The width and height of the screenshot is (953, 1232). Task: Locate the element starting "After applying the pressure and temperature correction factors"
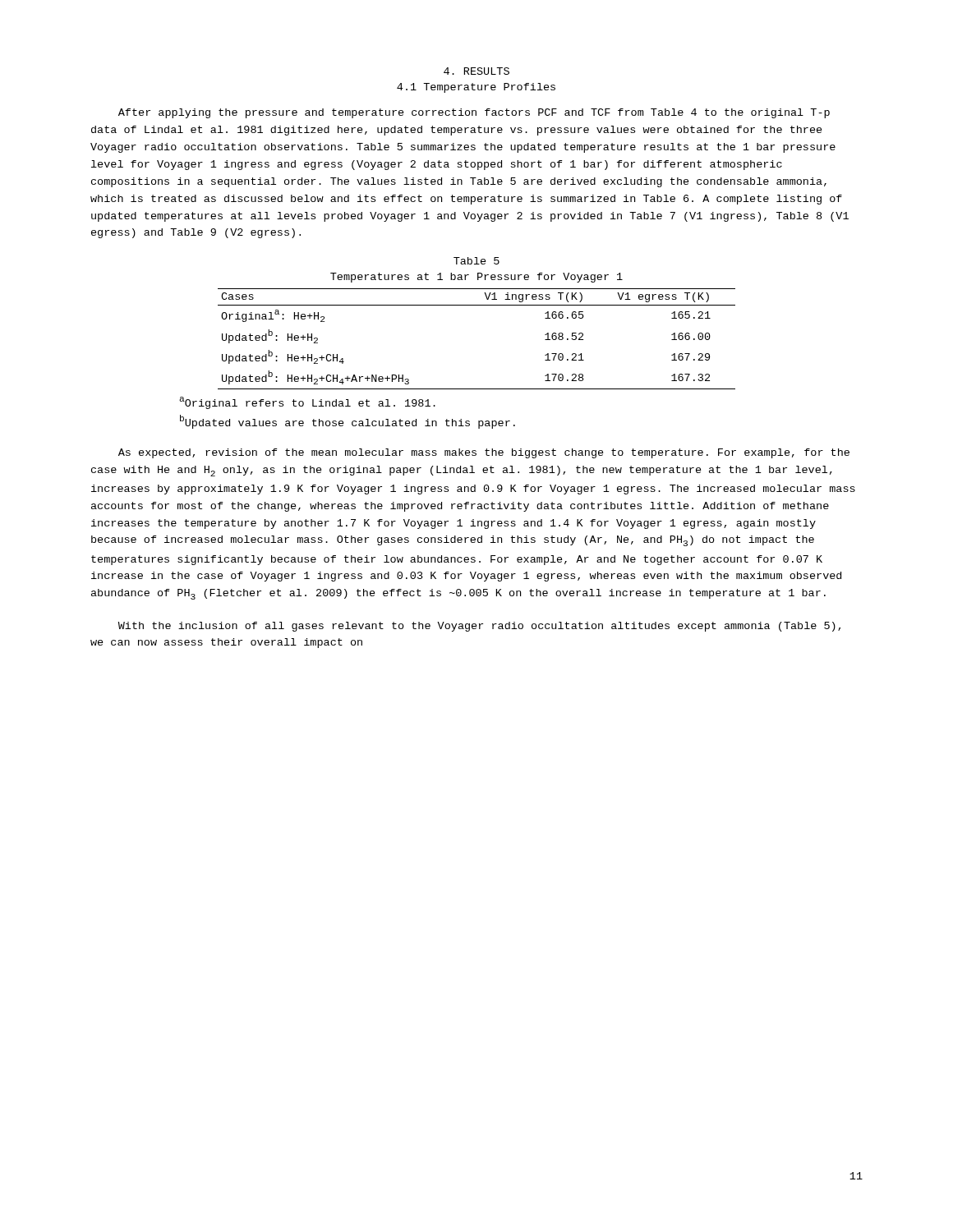(x=470, y=173)
